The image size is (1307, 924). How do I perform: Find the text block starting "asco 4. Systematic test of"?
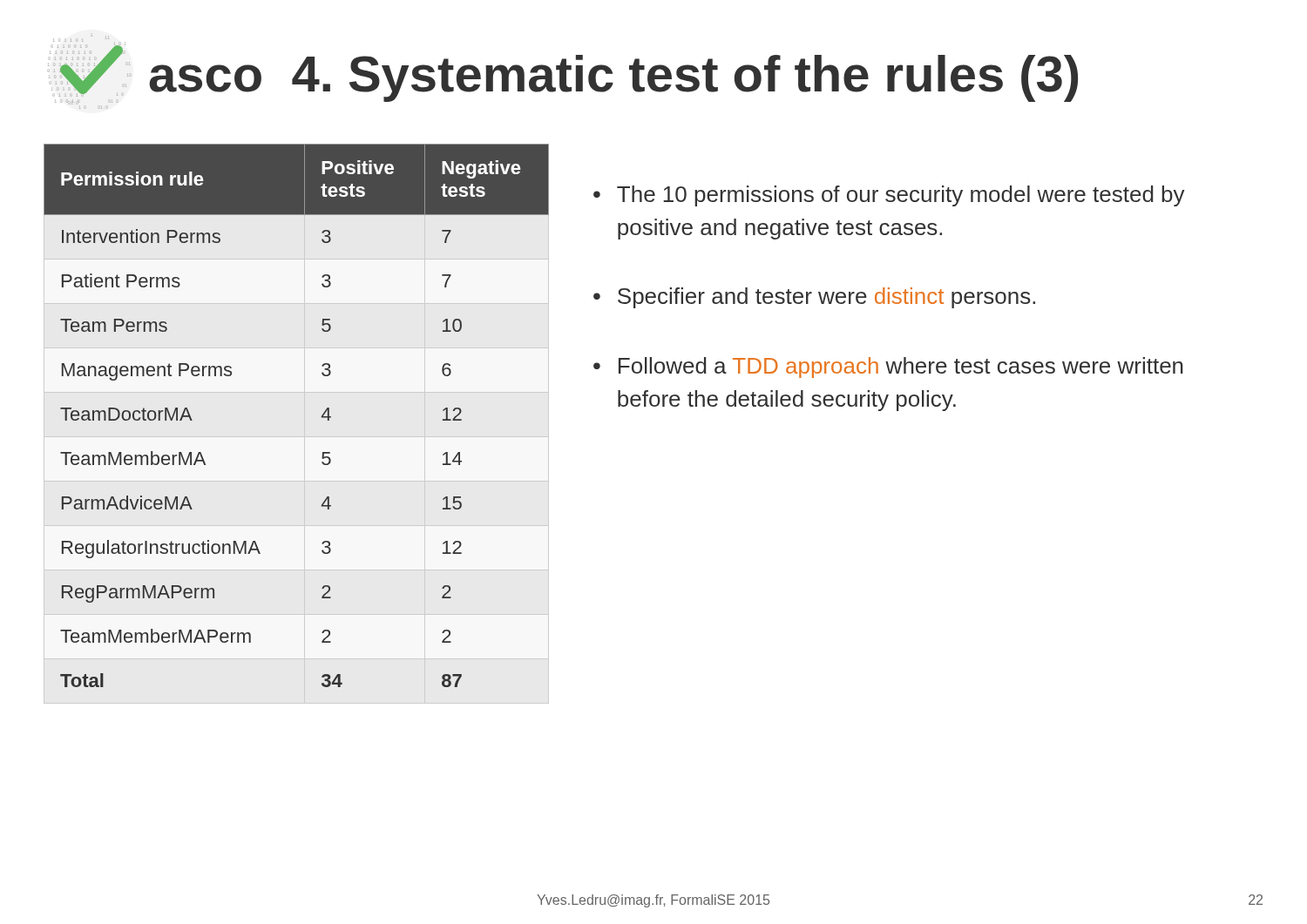click(614, 74)
